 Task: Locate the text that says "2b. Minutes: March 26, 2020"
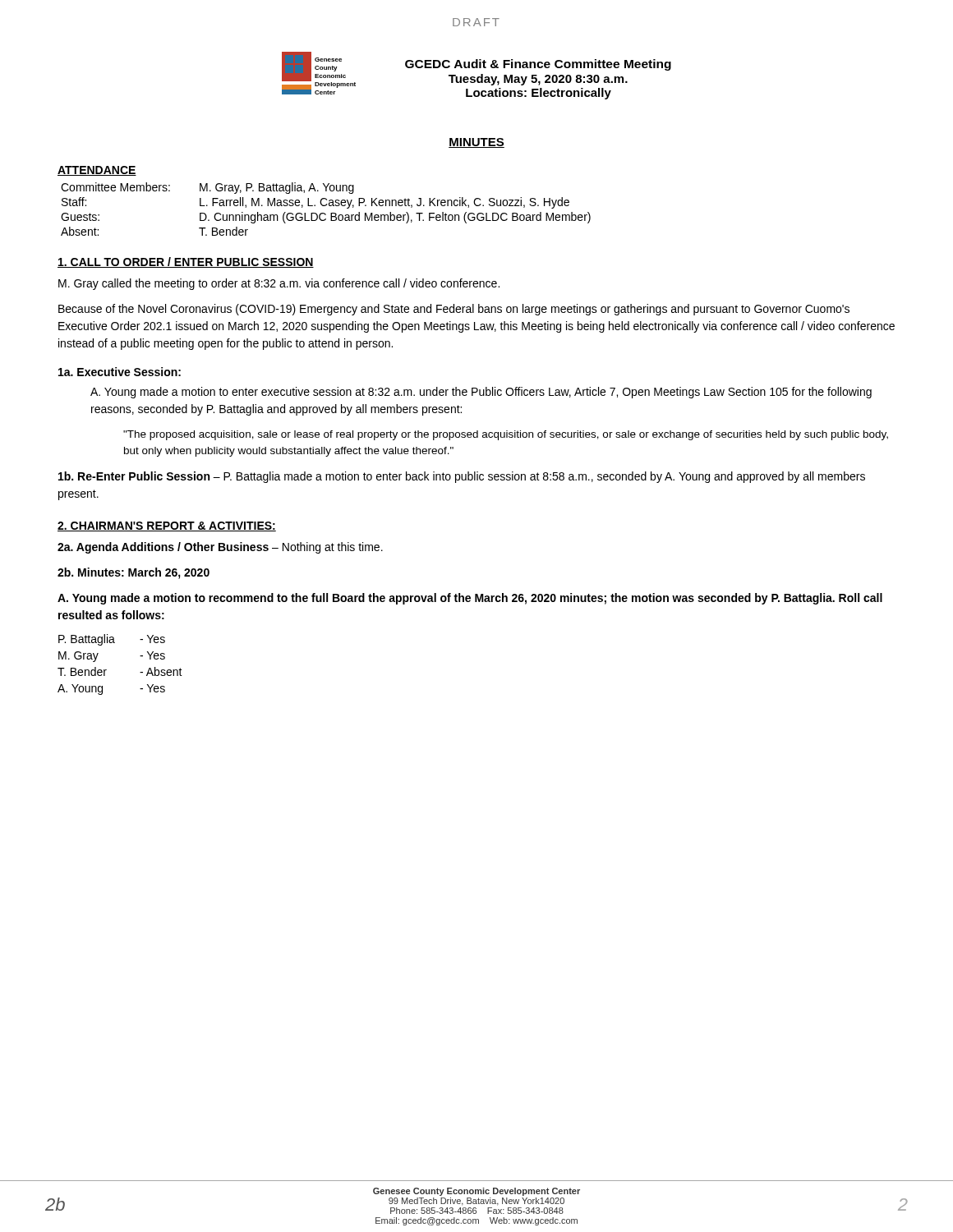click(134, 572)
